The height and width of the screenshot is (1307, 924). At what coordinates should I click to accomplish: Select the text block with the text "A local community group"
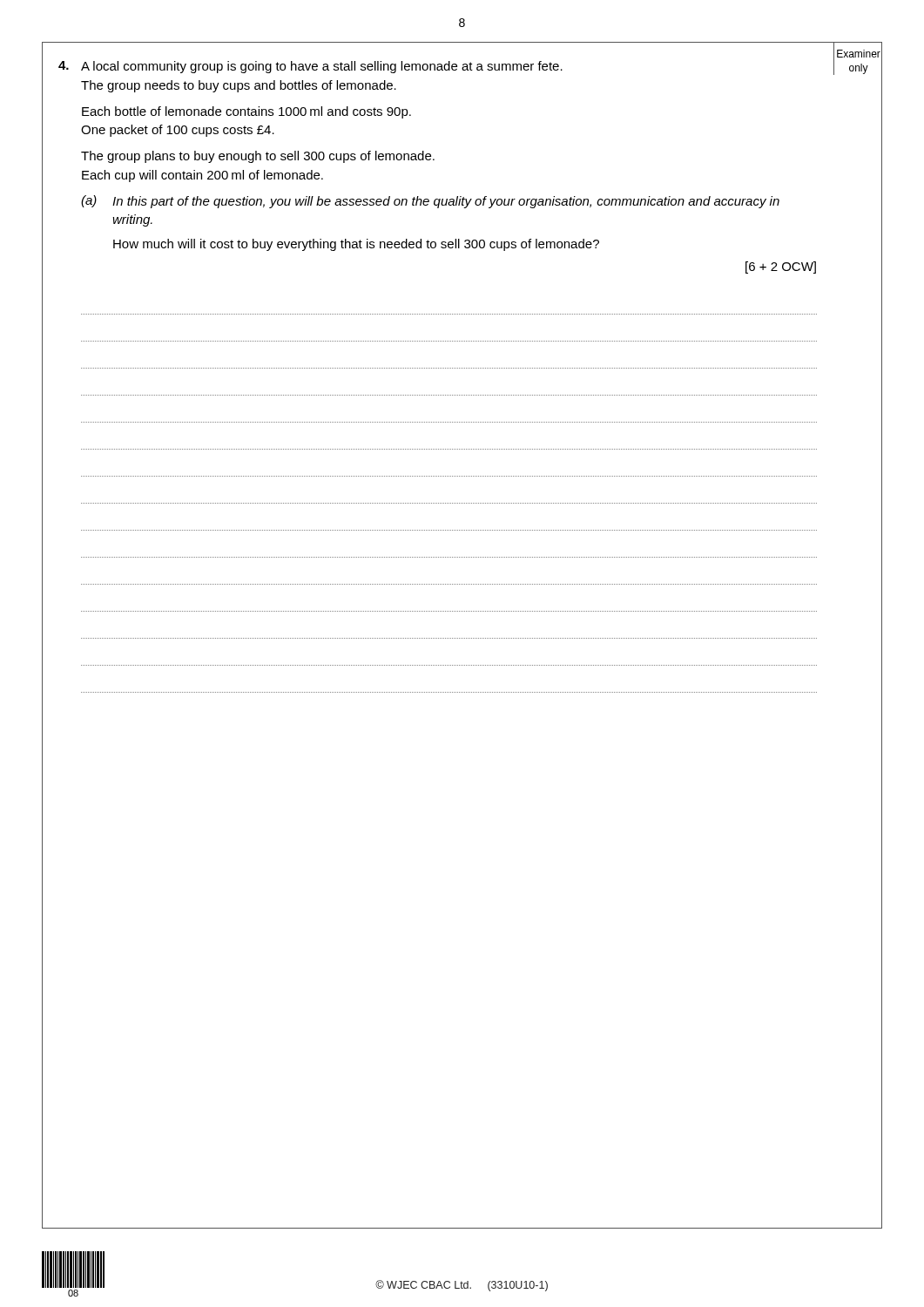coord(449,375)
